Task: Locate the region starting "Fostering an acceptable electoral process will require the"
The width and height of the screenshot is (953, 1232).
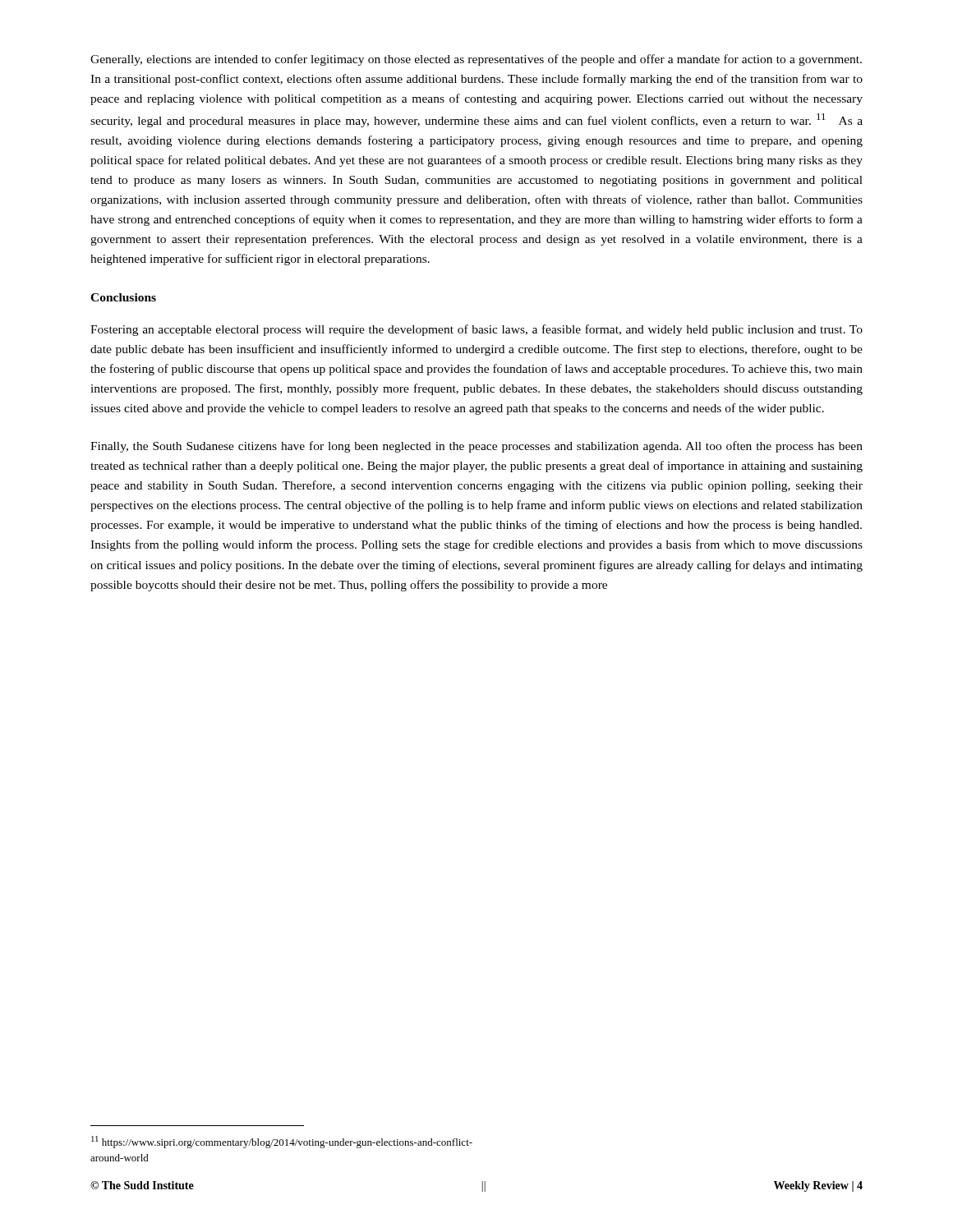Action: pyautogui.click(x=476, y=369)
